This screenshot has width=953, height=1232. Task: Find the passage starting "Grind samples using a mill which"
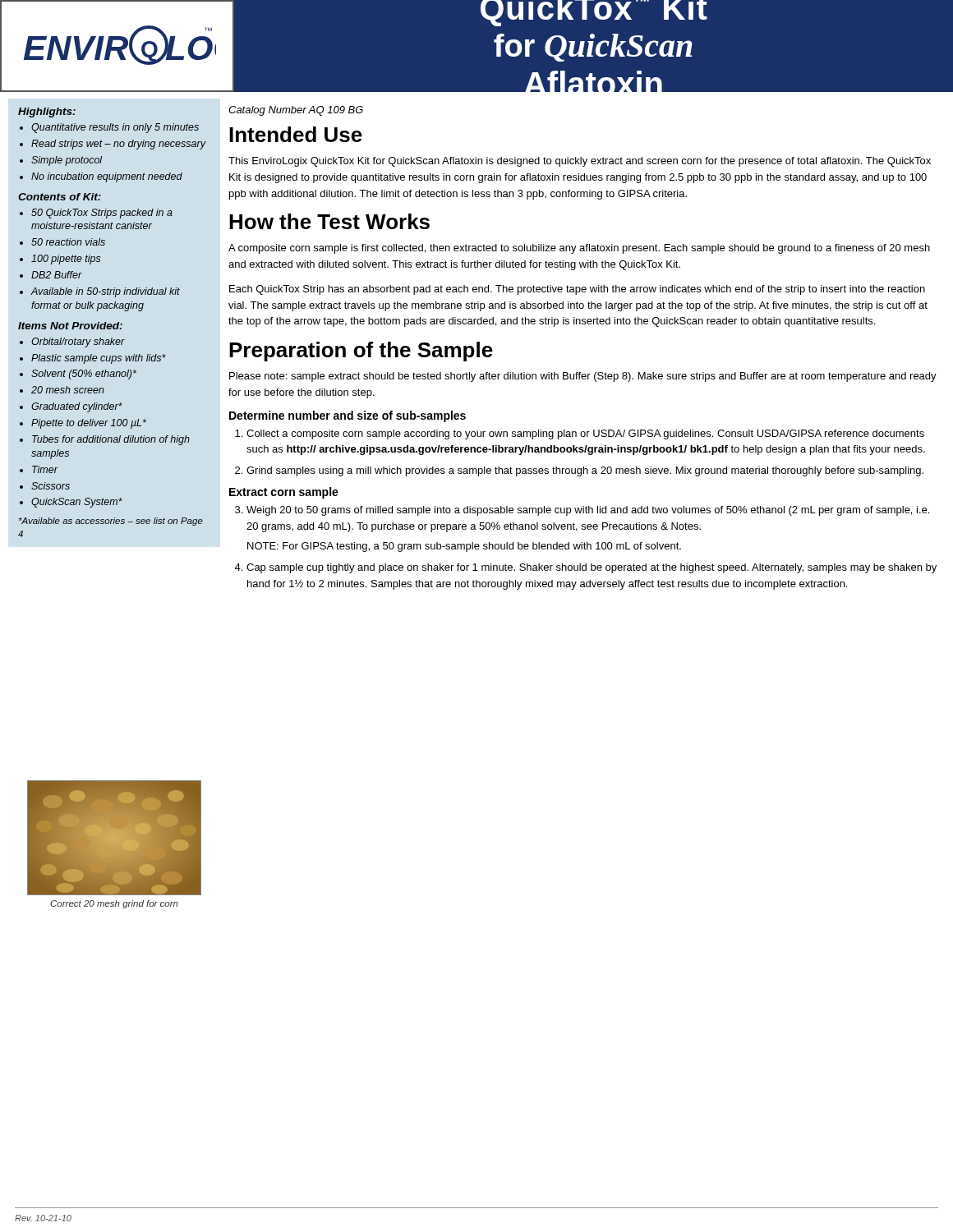(x=585, y=470)
